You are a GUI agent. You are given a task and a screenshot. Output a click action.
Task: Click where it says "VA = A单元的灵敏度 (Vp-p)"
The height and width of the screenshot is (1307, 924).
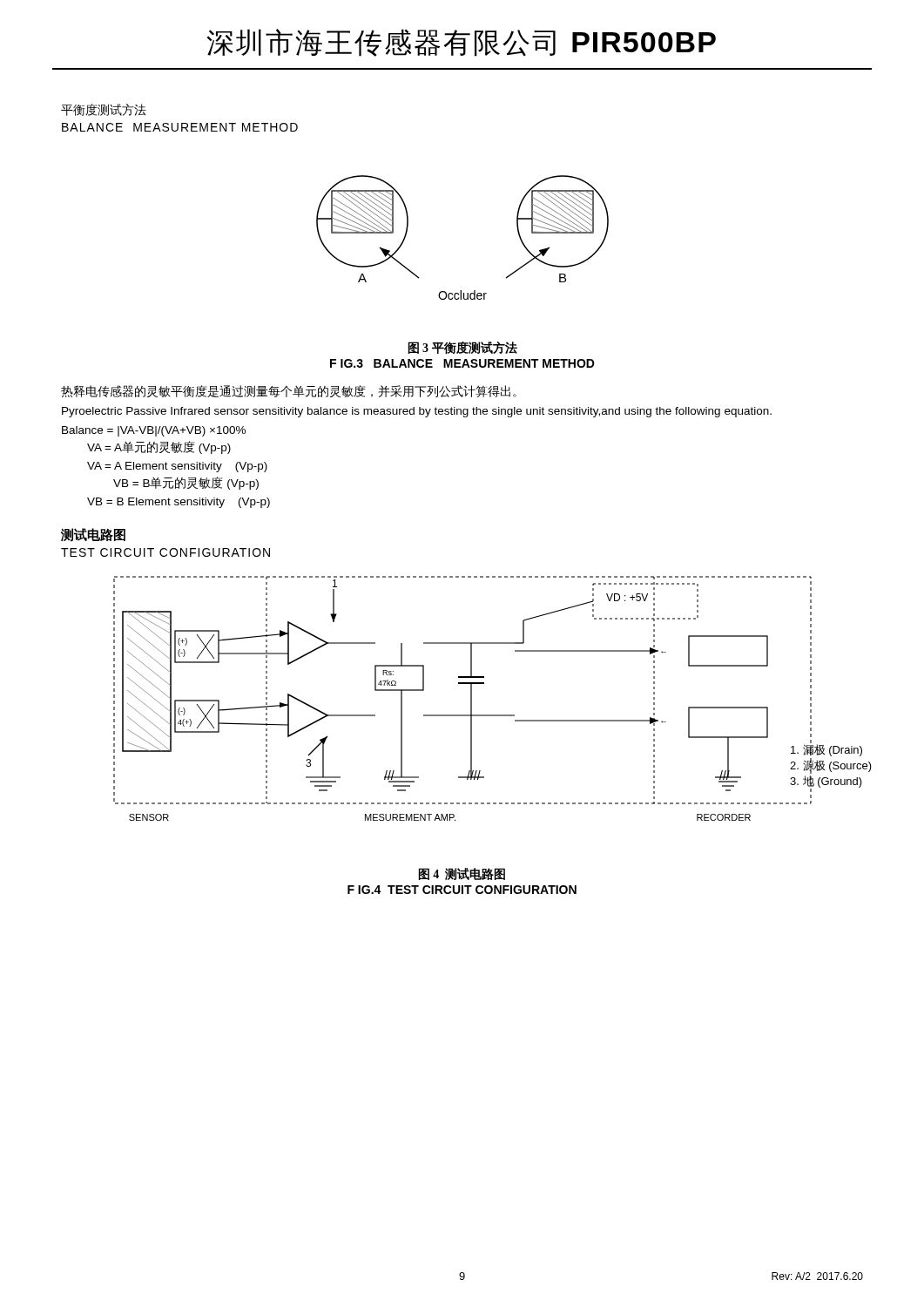tap(159, 448)
